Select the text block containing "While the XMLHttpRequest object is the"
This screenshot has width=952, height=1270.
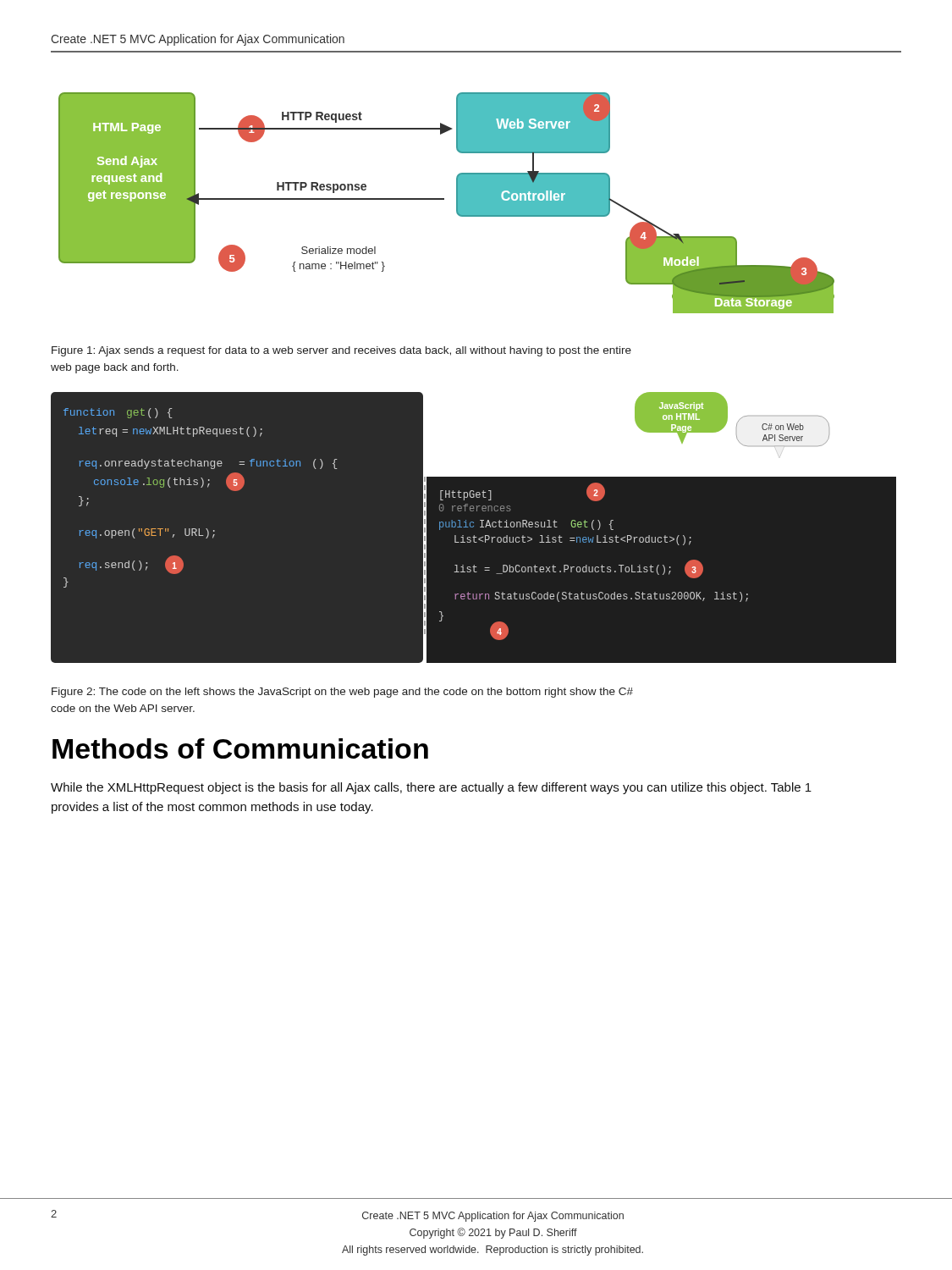(431, 797)
